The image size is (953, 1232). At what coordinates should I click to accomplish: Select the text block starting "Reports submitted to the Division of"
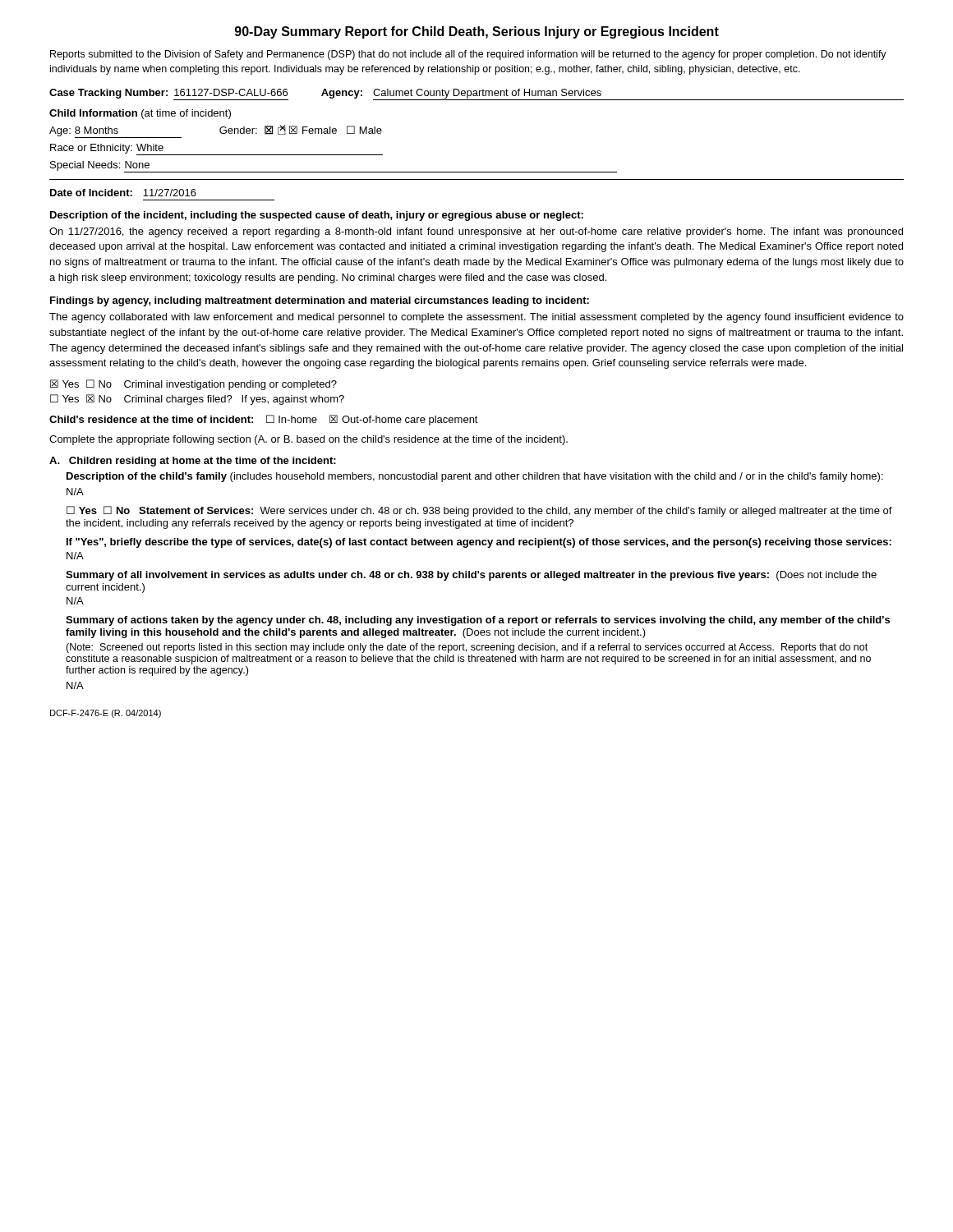click(x=468, y=61)
